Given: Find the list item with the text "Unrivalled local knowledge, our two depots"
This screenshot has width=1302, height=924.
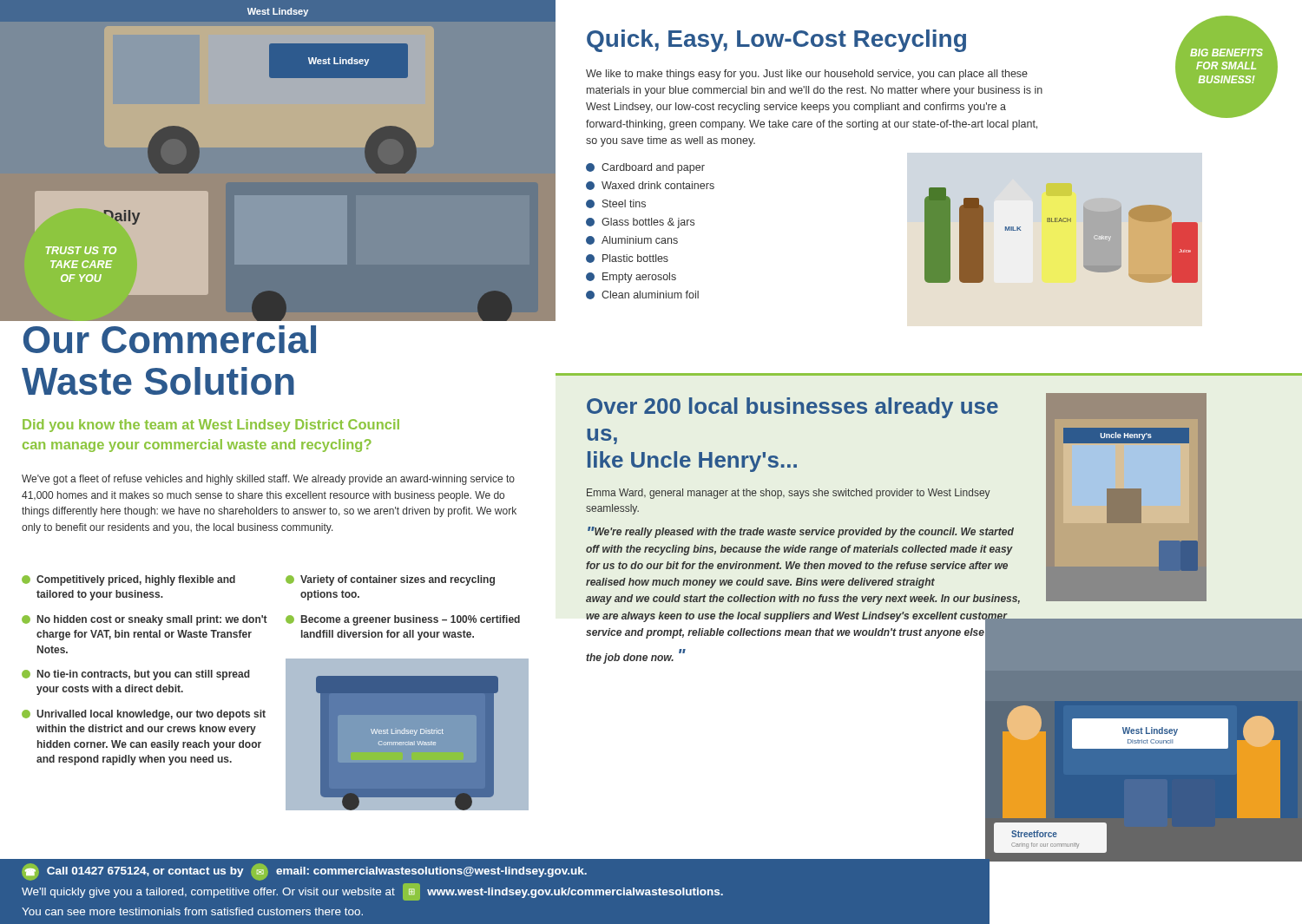Looking at the screenshot, I should coord(146,737).
